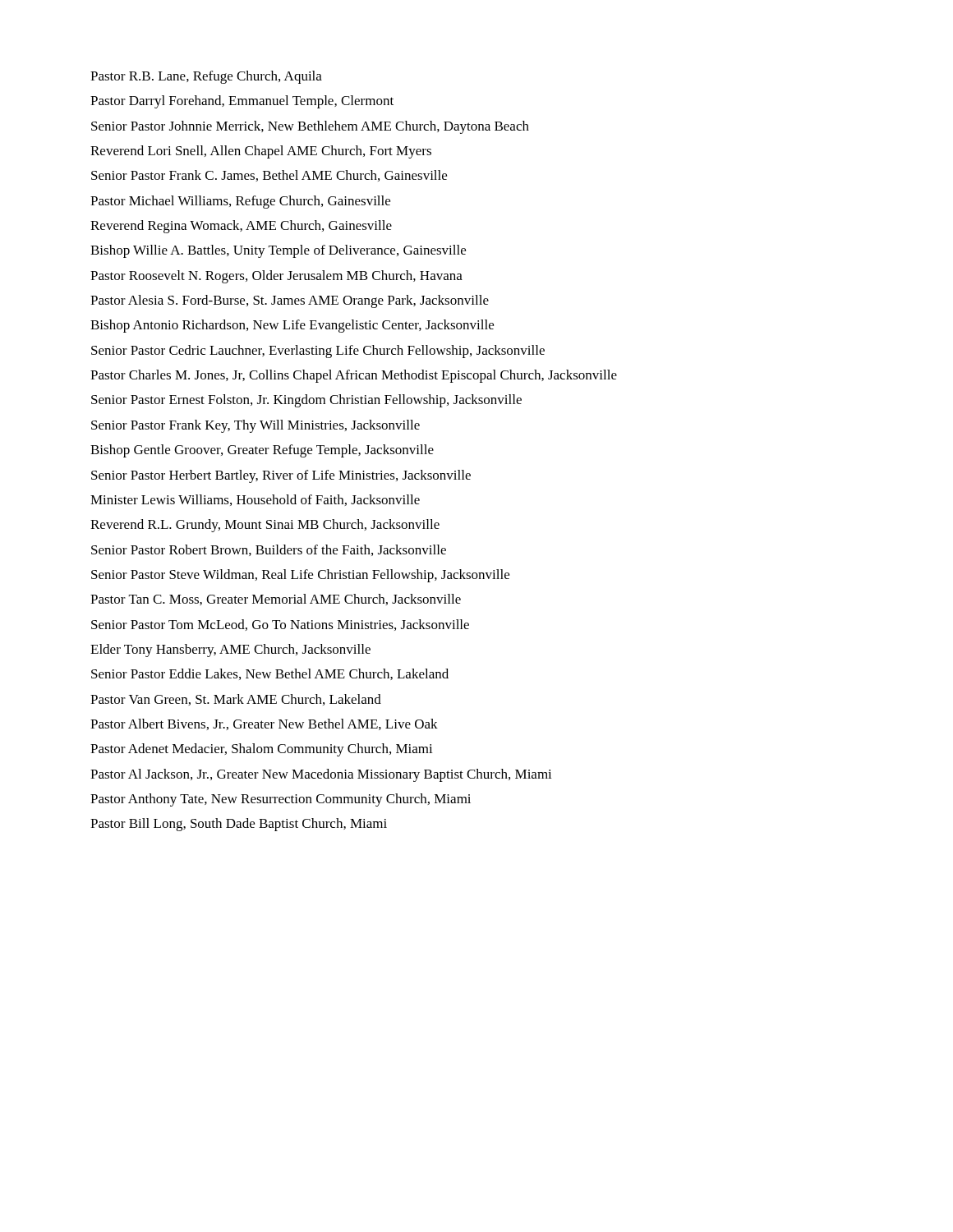Where does it say "Minister Lewis Williams, Household of Faith, Jacksonville"?

point(255,500)
